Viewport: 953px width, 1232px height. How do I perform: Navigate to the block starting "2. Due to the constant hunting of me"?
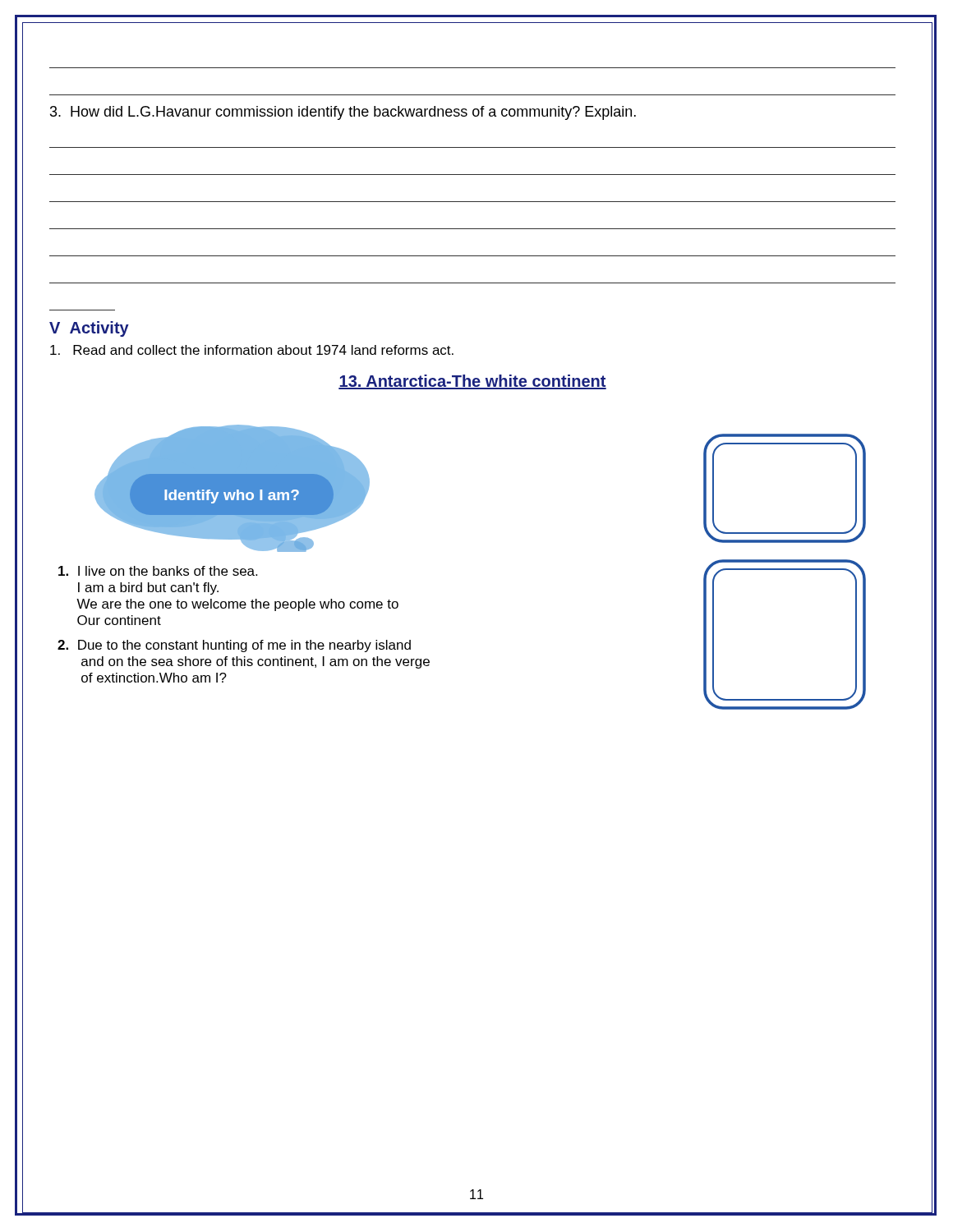click(244, 662)
